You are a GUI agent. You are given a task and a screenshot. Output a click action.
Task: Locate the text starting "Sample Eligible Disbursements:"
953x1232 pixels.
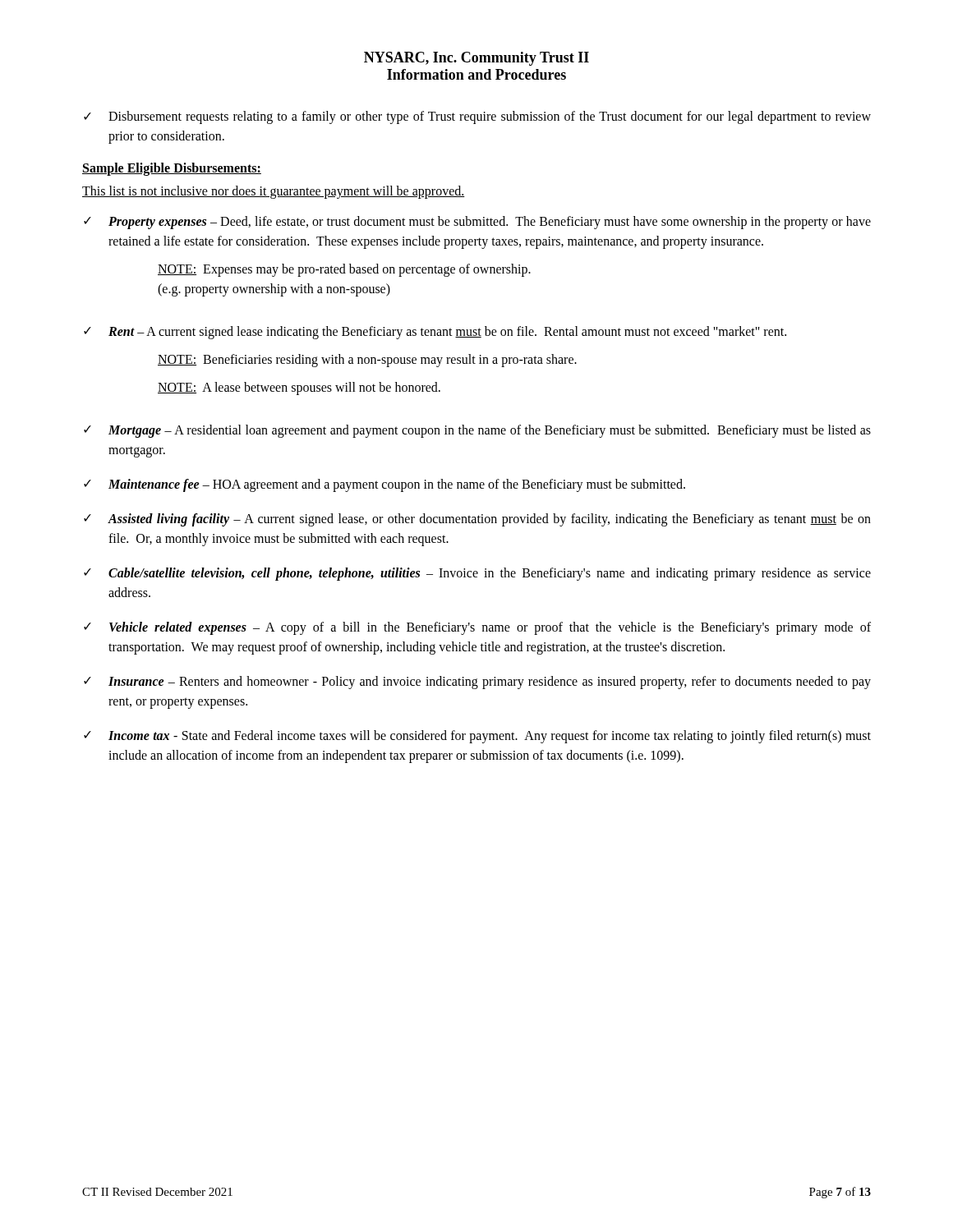[x=172, y=168]
